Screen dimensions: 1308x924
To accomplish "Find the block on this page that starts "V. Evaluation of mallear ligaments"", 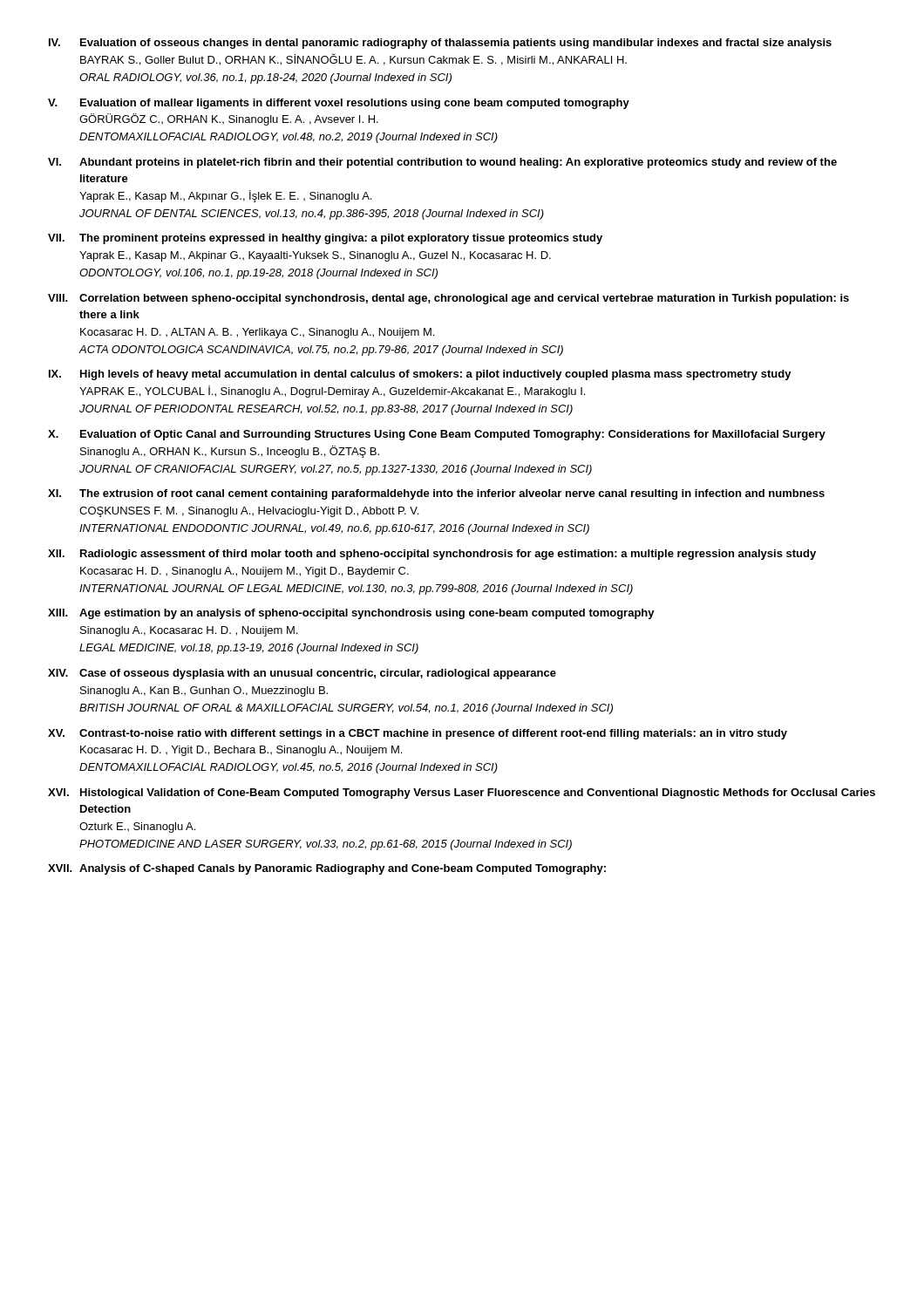I will click(x=339, y=104).
